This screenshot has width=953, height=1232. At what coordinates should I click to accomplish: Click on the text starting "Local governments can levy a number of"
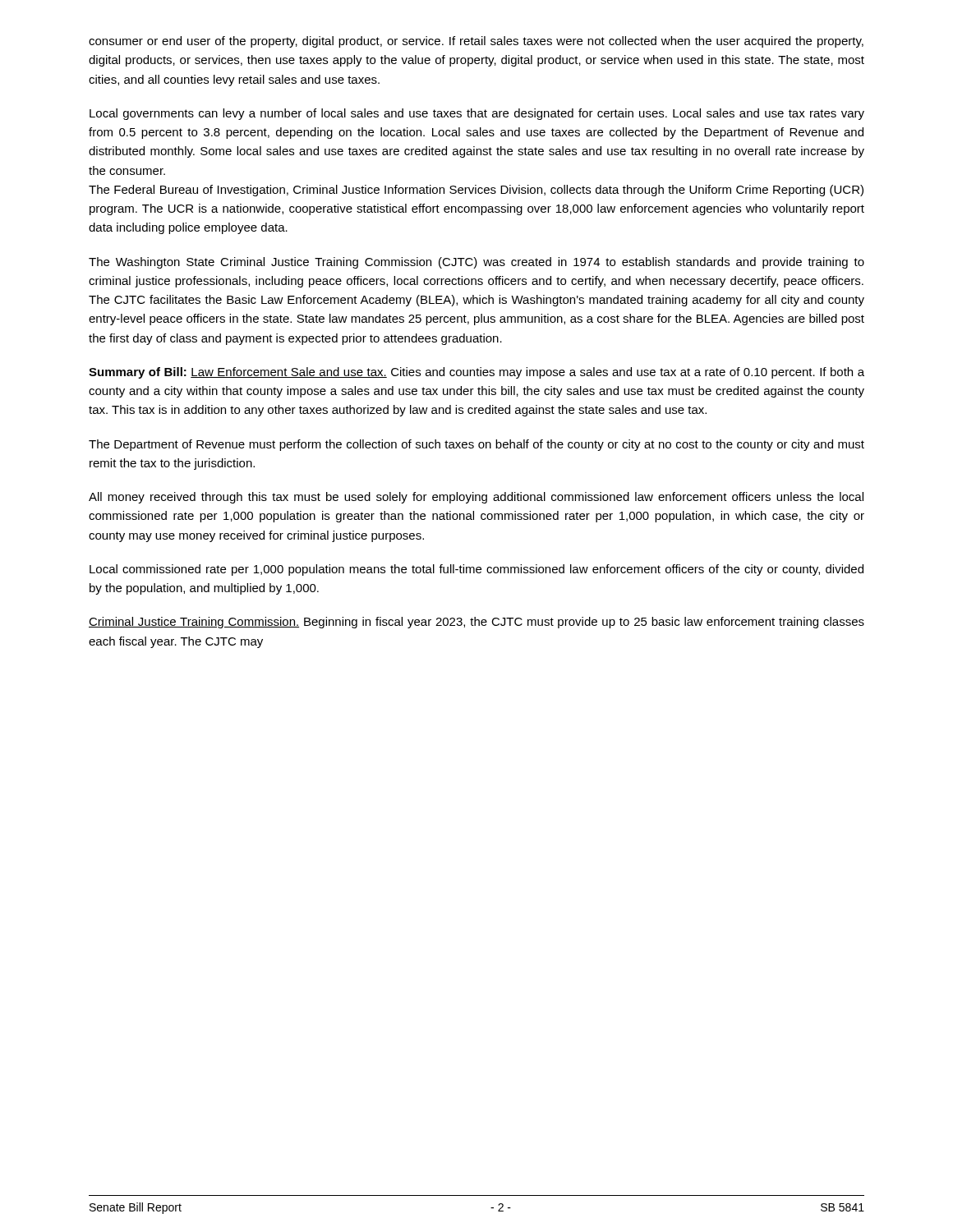point(477,114)
